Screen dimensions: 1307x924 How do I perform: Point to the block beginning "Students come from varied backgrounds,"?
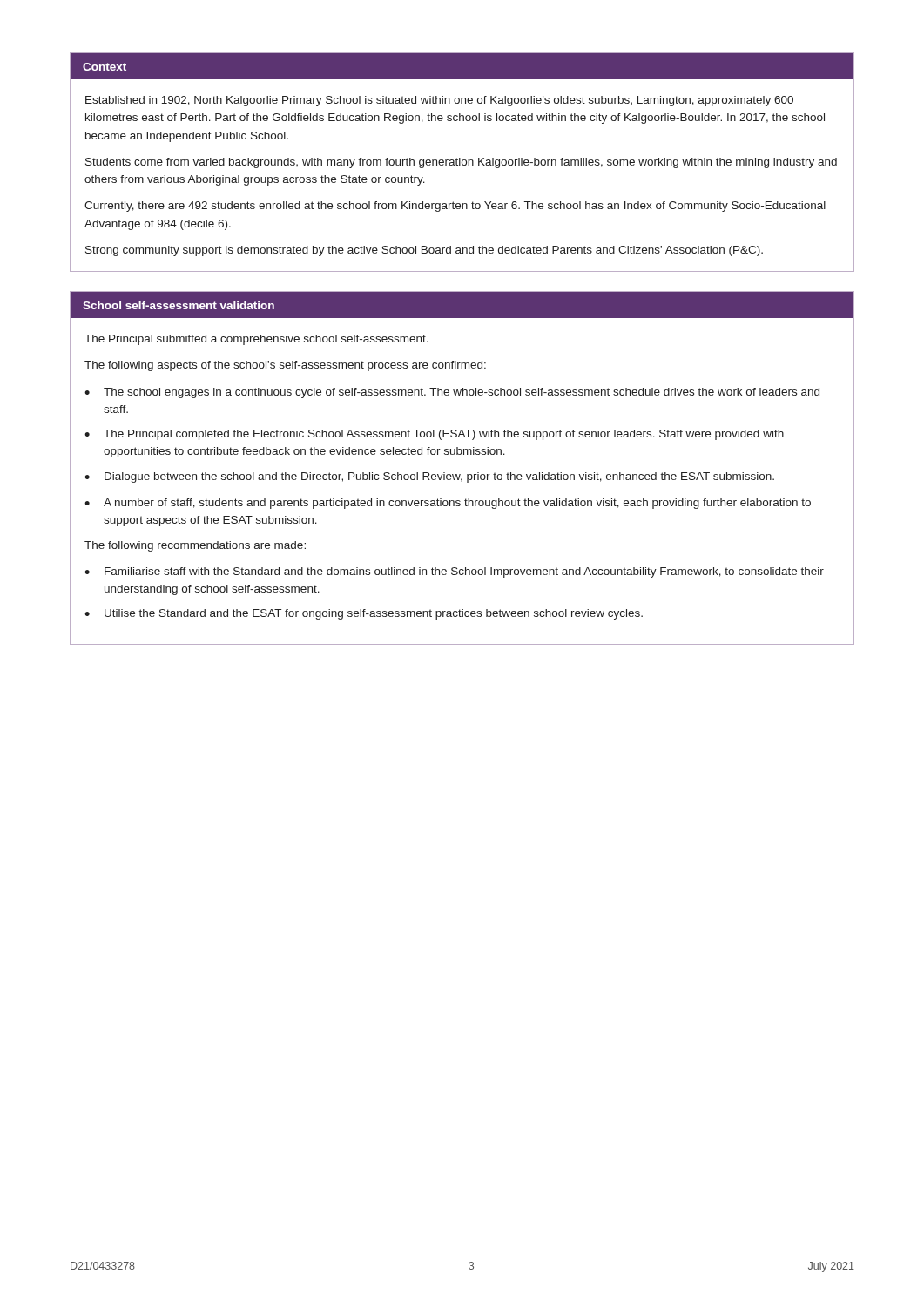click(x=461, y=170)
